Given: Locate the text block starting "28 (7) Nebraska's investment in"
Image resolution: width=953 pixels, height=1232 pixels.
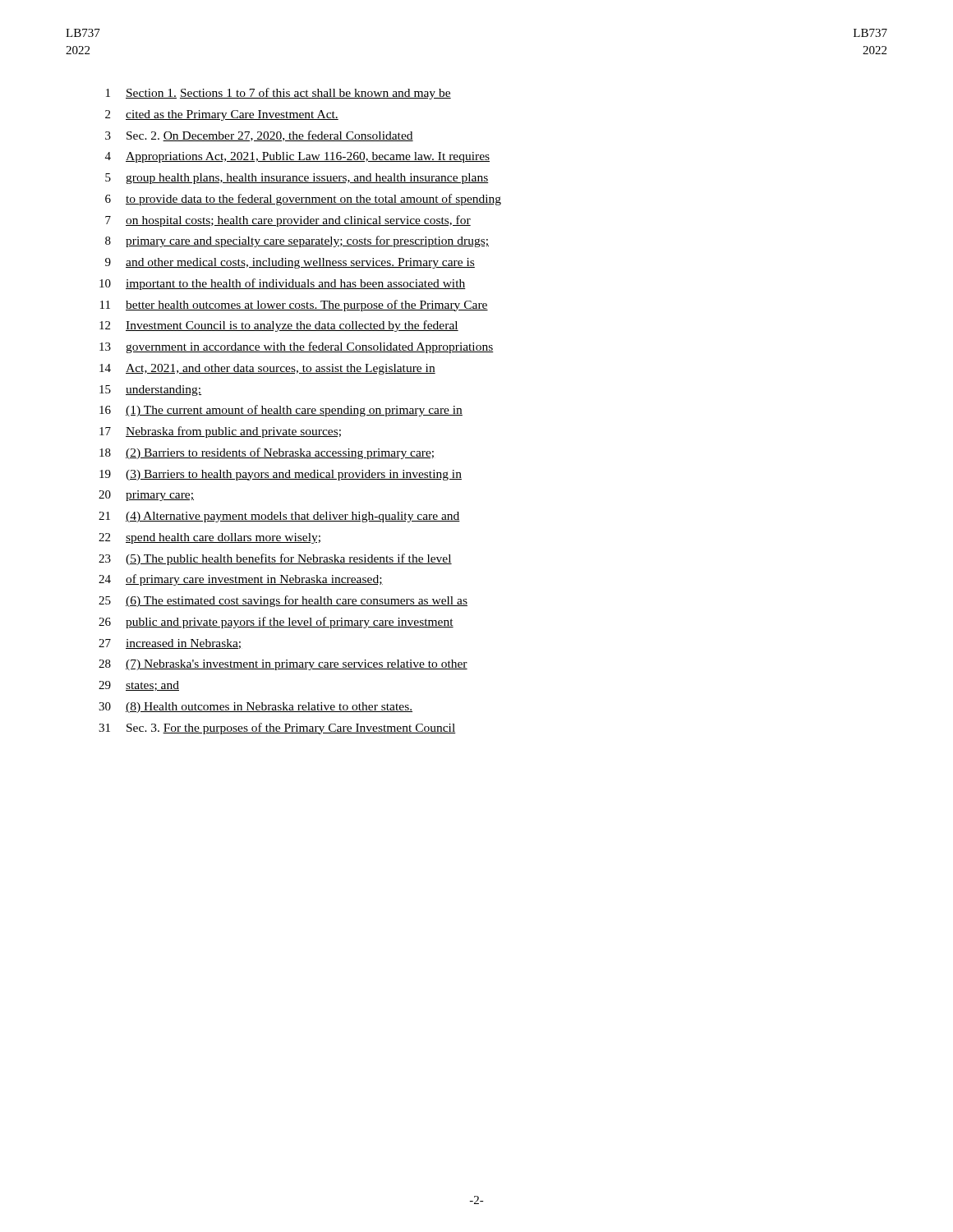Looking at the screenshot, I should click(x=476, y=664).
